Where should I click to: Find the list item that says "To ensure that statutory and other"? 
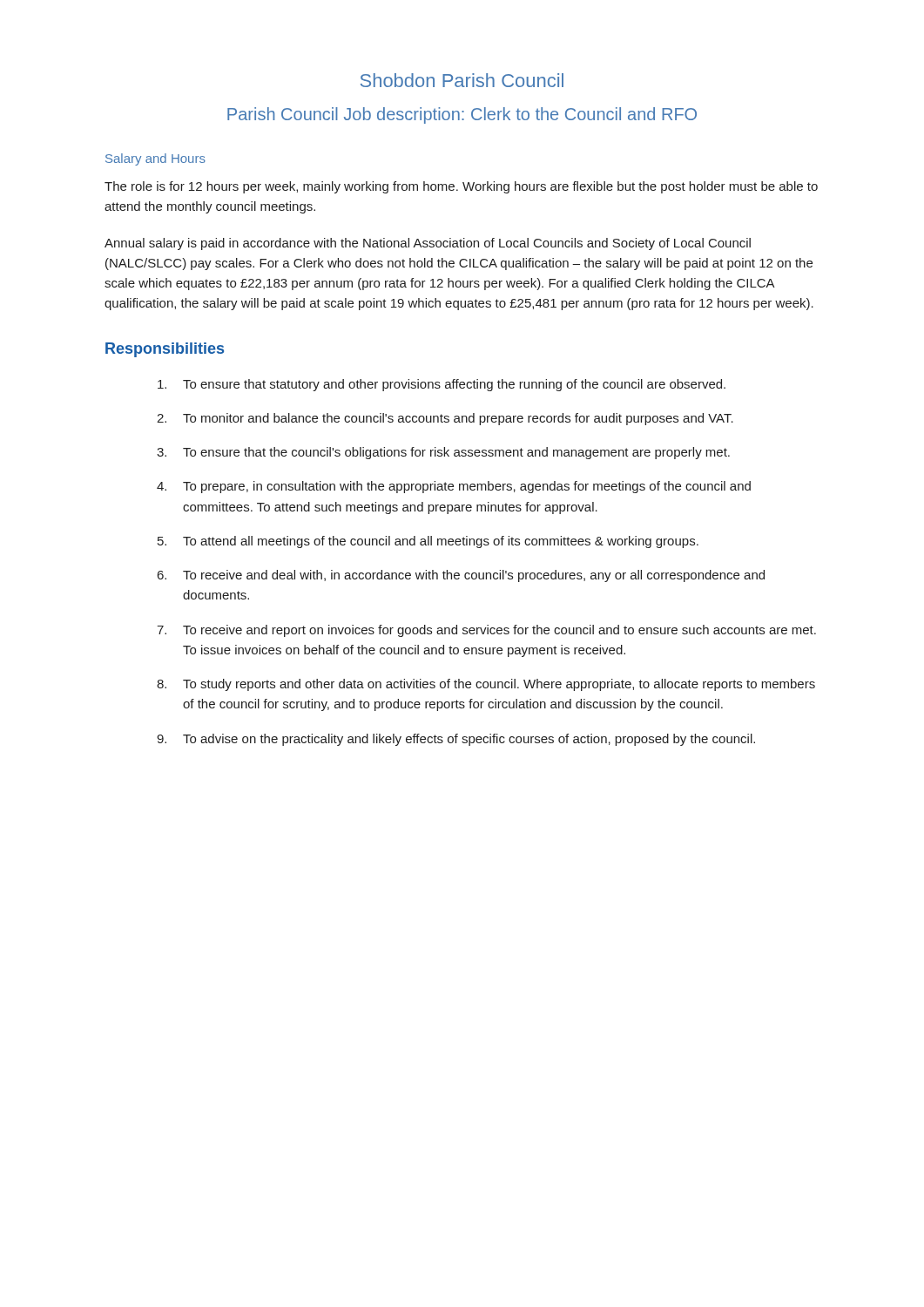(x=488, y=384)
